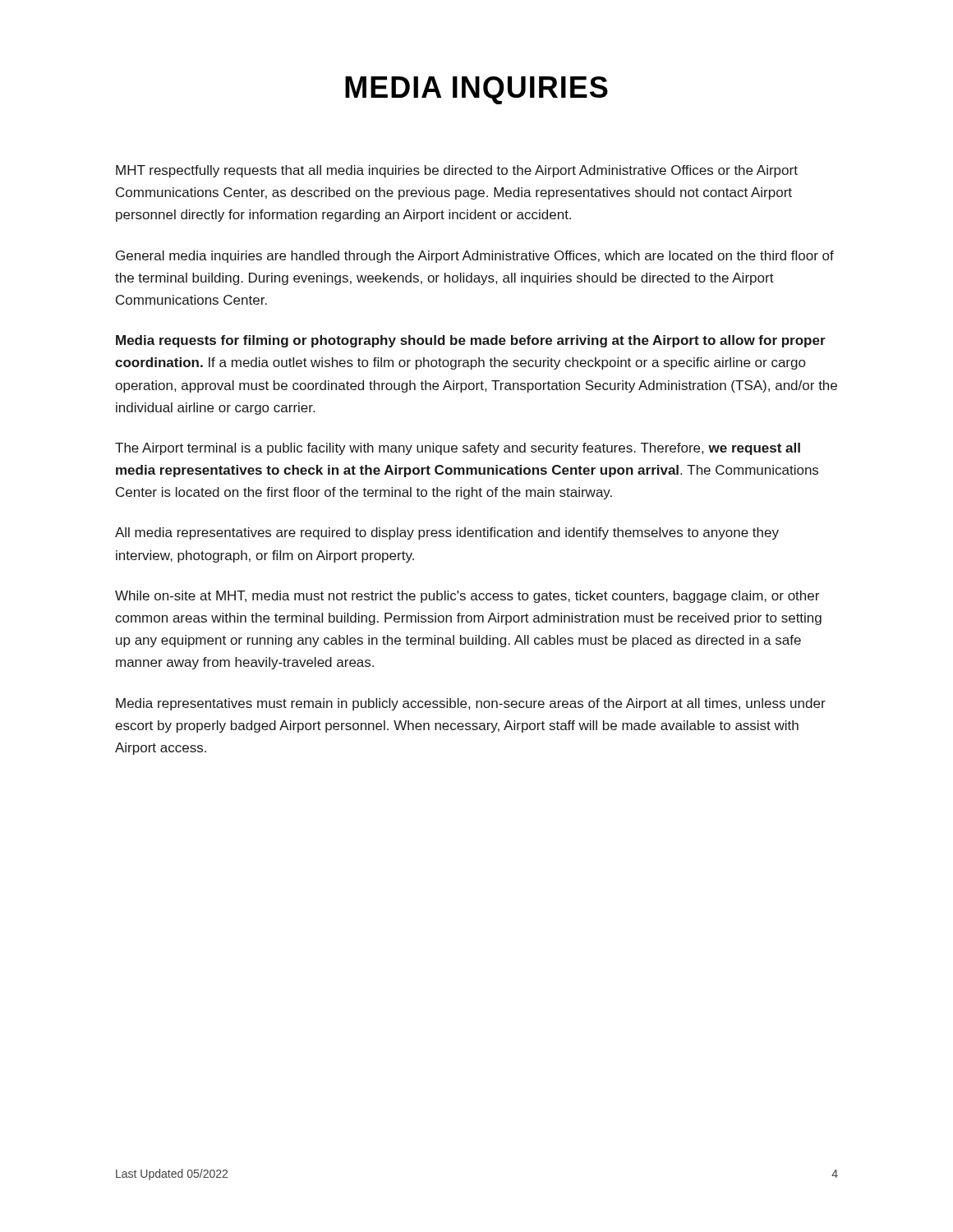This screenshot has width=953, height=1232.
Task: Navigate to the block starting "Media requests for filming or photography should be"
Action: coord(476,374)
